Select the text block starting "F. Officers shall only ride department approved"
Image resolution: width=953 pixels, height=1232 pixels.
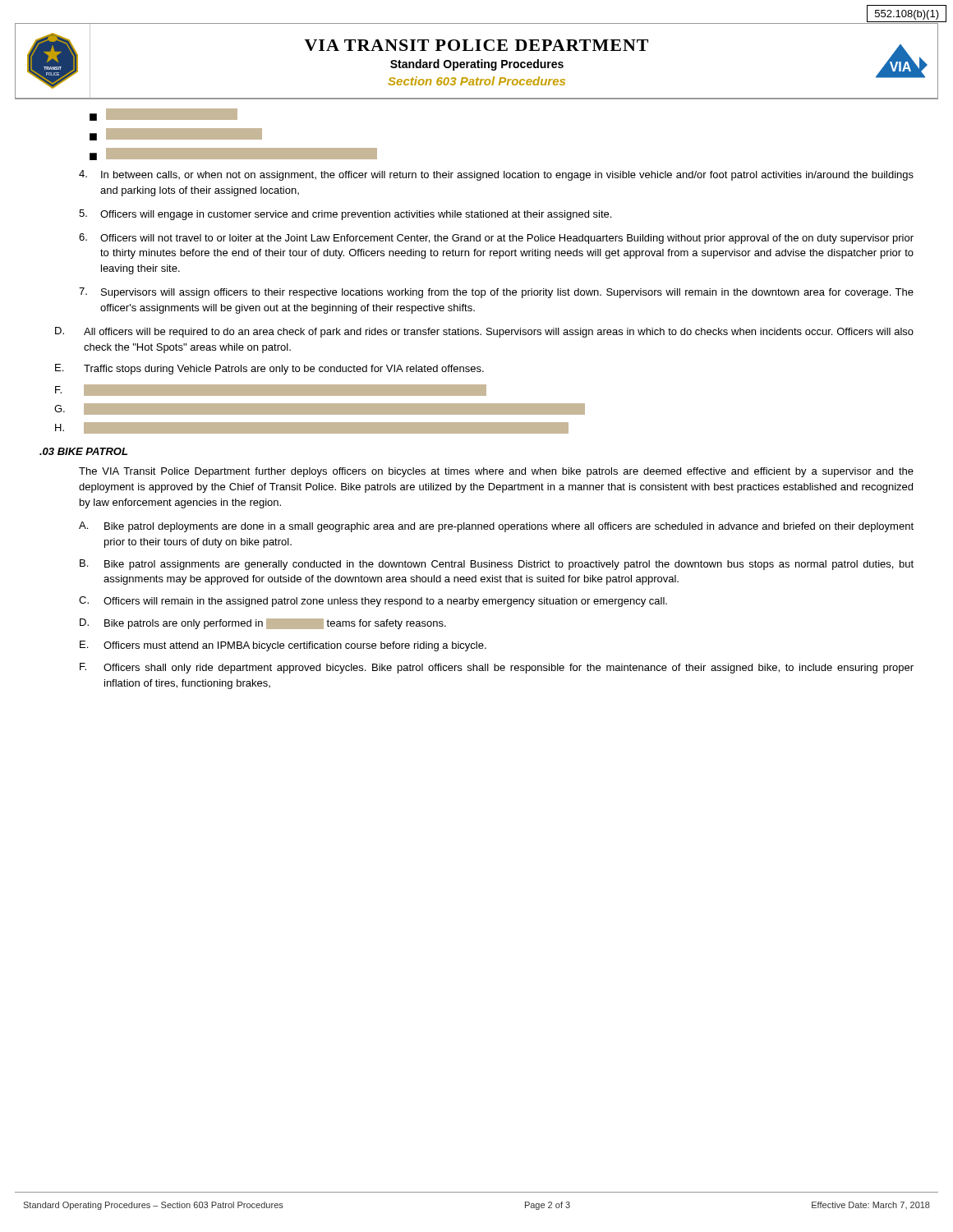pos(496,676)
